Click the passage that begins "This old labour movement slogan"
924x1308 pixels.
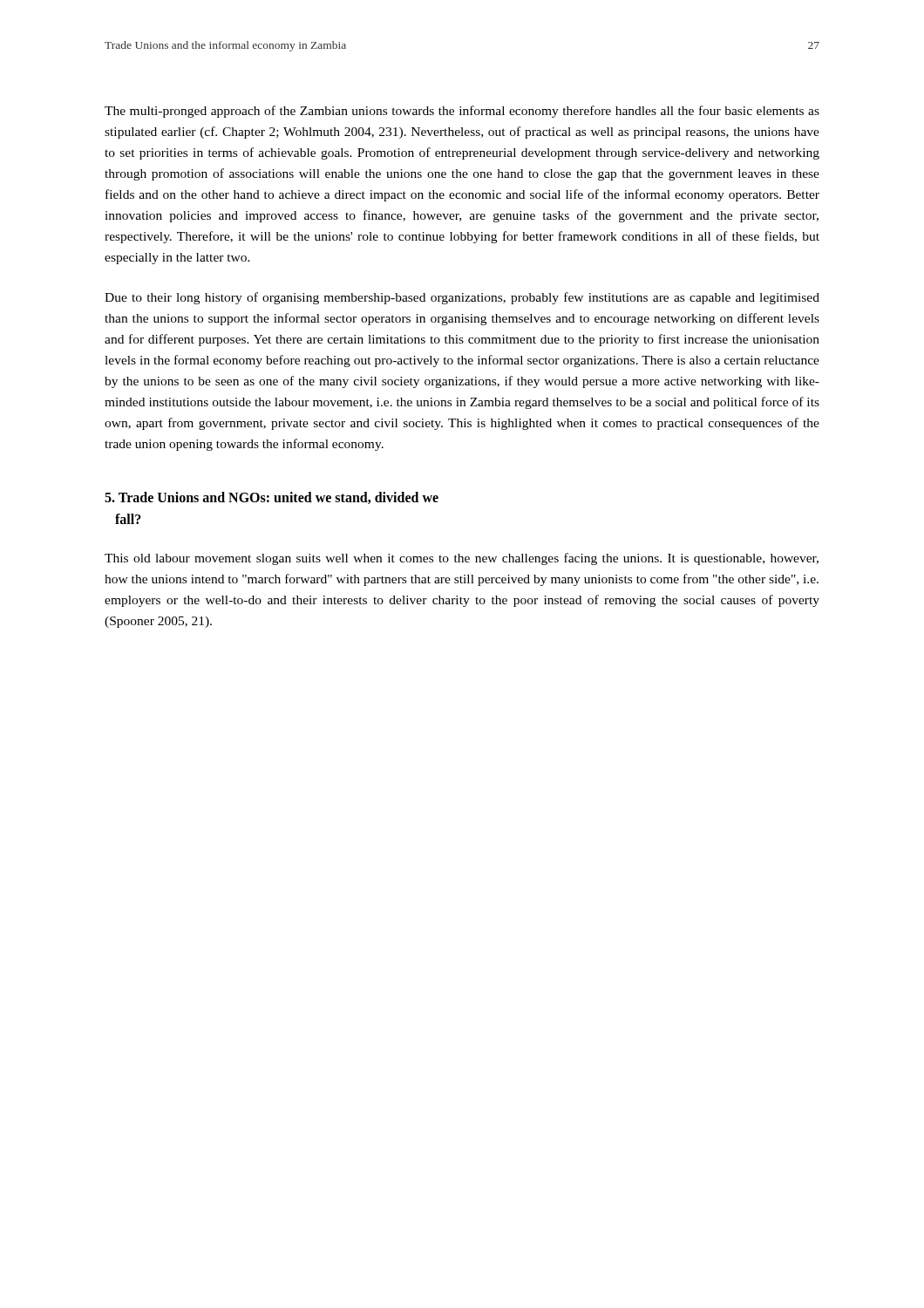[462, 589]
